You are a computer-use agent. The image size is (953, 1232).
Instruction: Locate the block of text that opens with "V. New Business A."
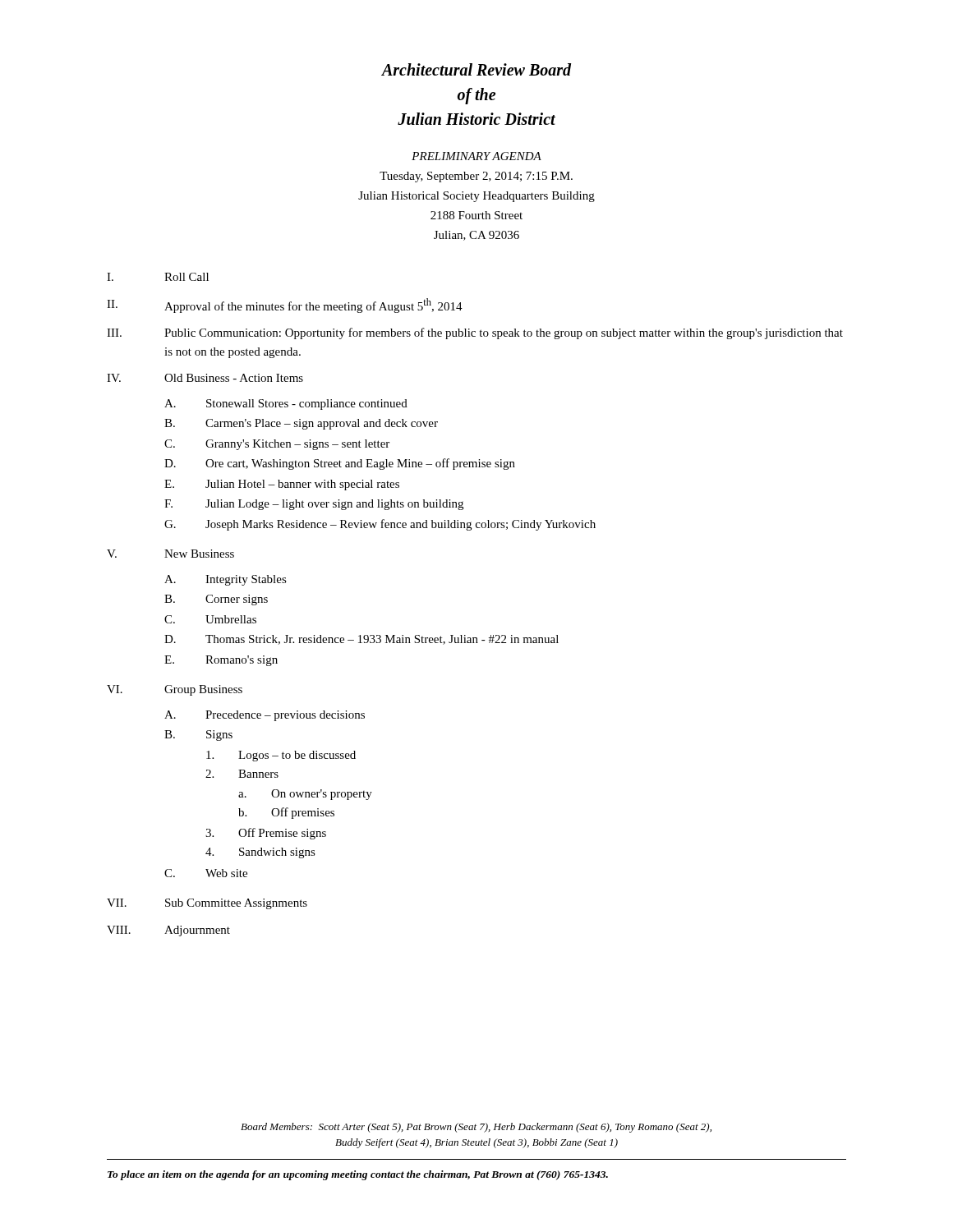170,554
